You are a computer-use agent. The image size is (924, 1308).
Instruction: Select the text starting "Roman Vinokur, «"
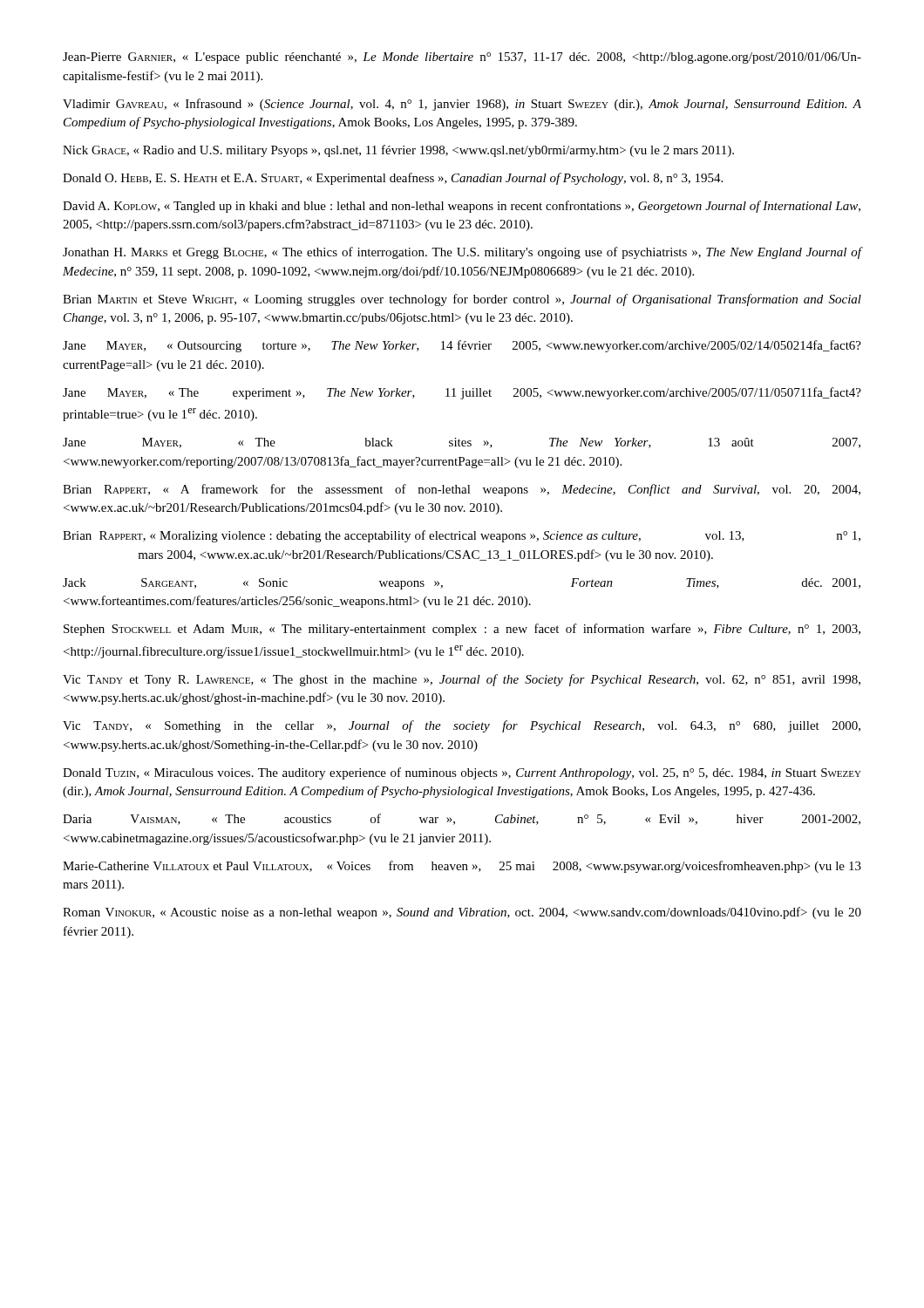pos(462,922)
